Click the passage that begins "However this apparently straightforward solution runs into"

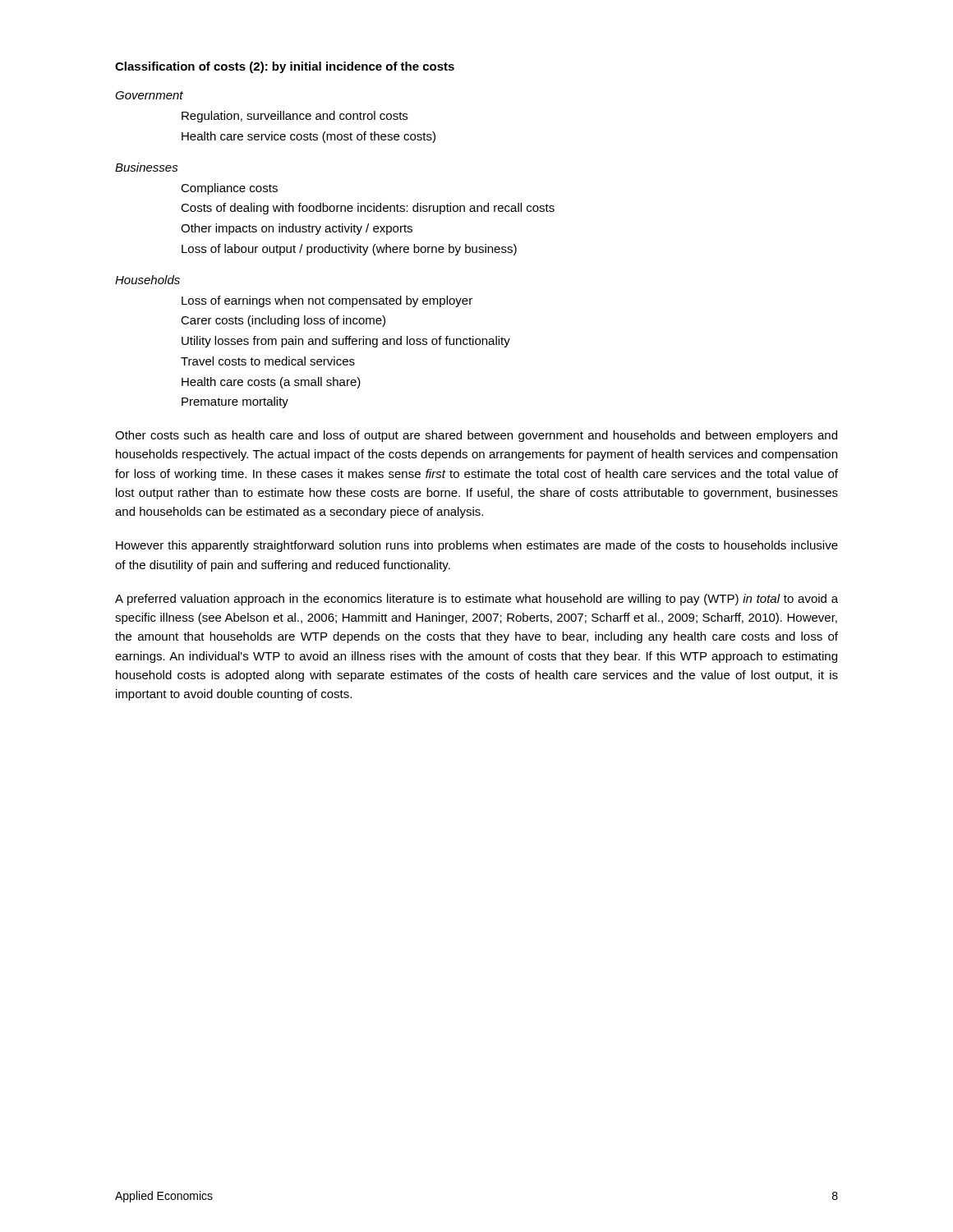[x=476, y=555]
